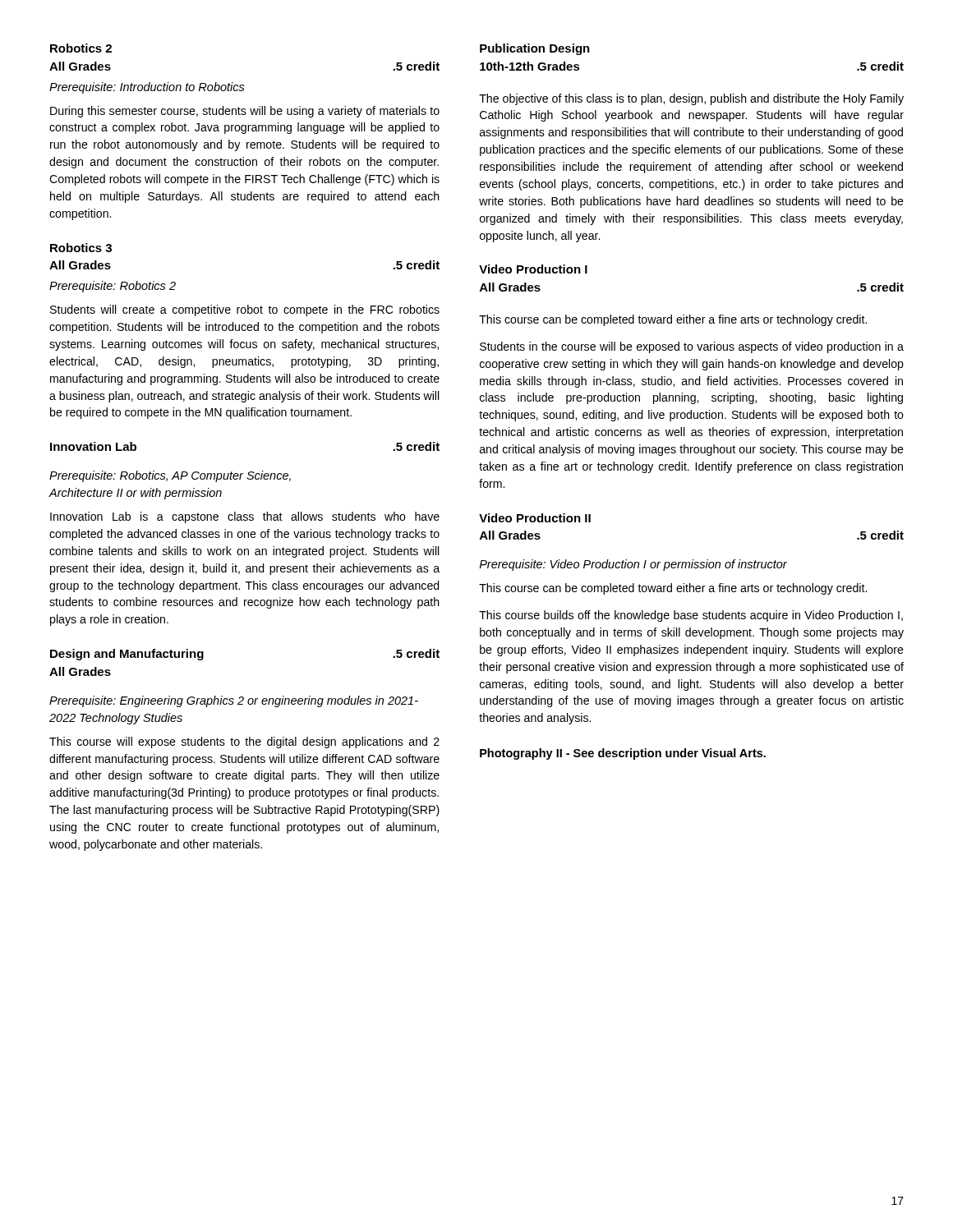
Task: Locate the text "Robotics 2 All Grades.5 credit"
Action: pos(81,48)
